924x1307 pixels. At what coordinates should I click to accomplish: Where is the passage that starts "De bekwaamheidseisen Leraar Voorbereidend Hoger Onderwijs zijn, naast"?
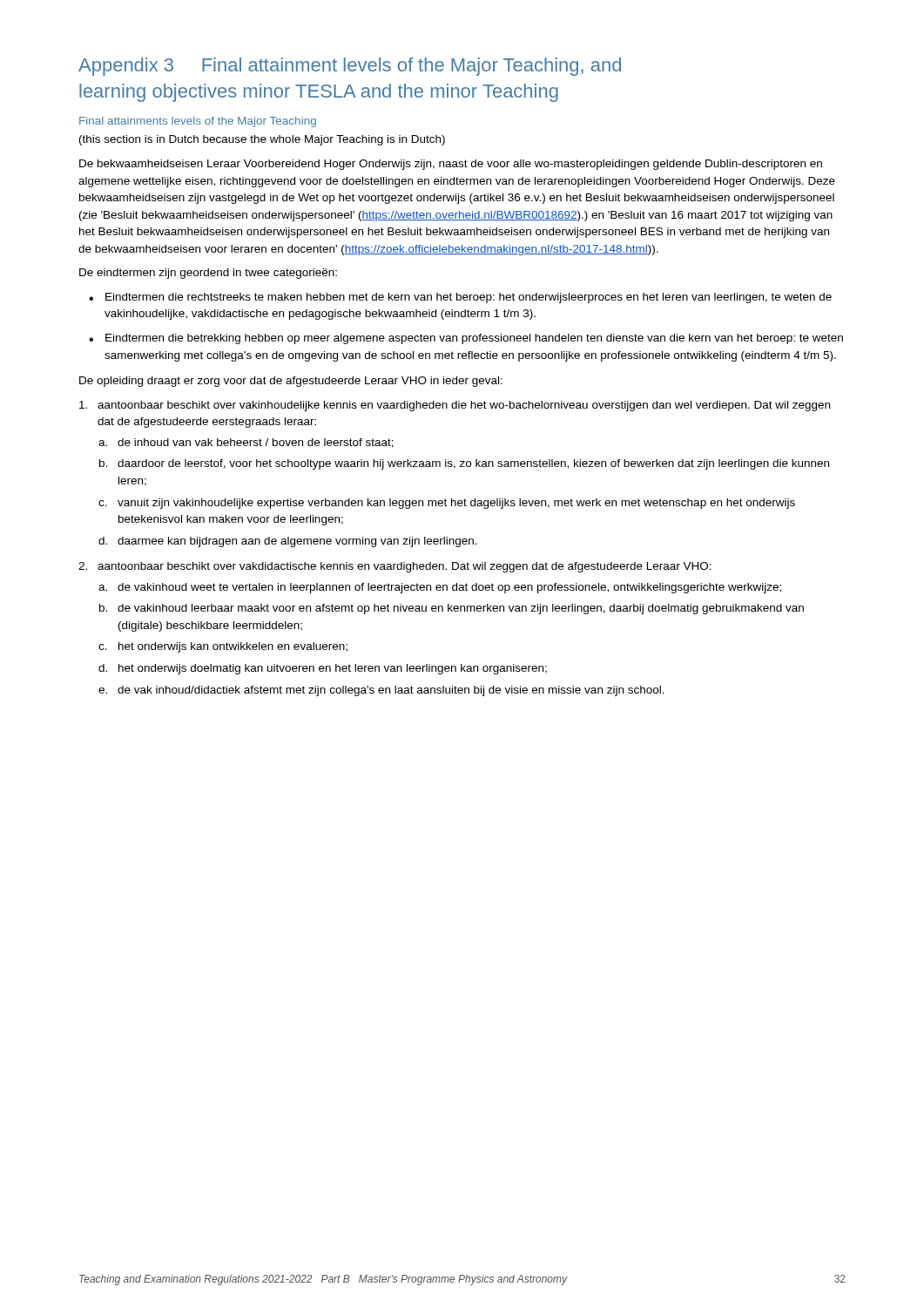(457, 206)
